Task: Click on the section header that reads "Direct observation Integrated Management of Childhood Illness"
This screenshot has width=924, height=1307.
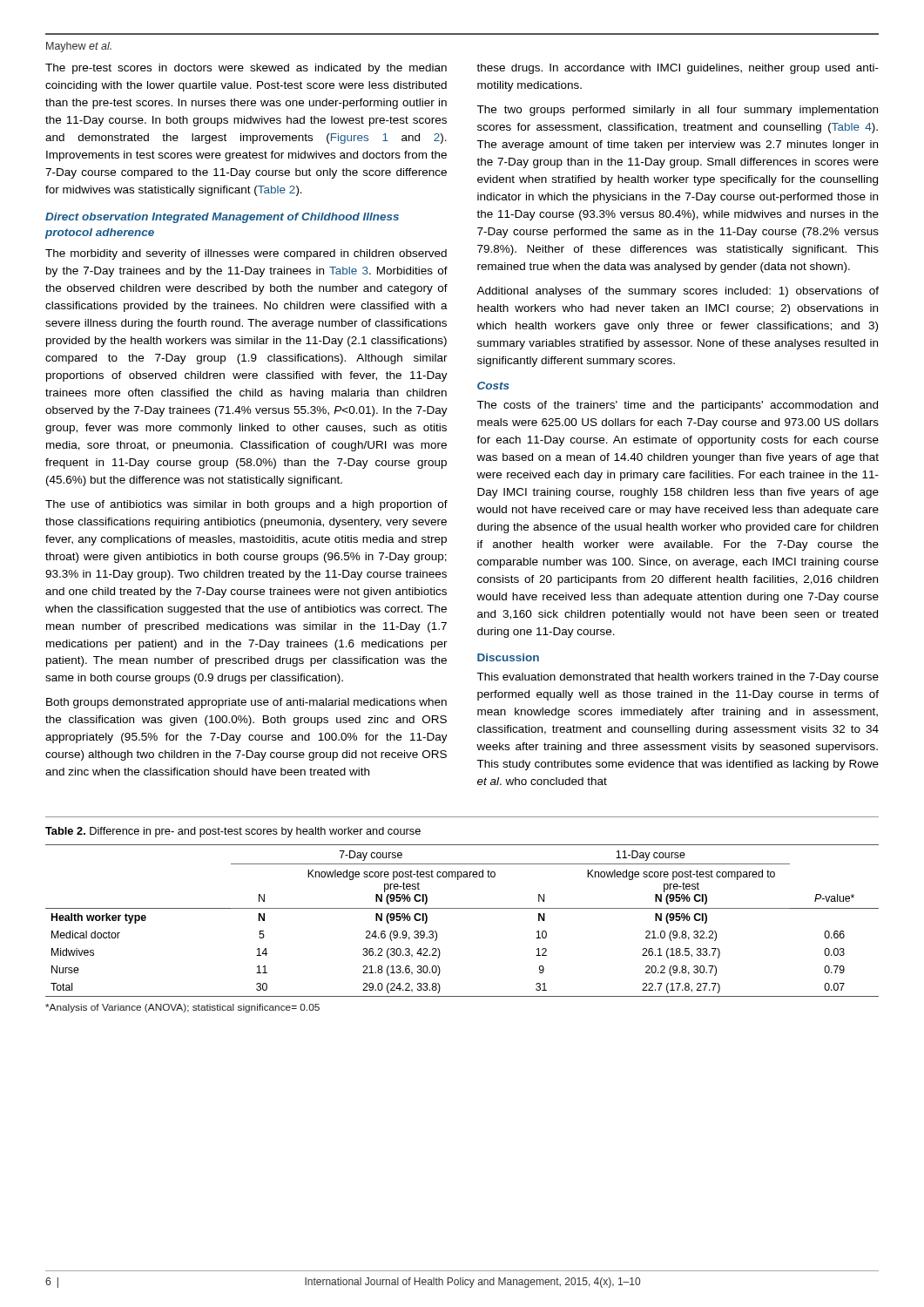Action: coord(222,224)
